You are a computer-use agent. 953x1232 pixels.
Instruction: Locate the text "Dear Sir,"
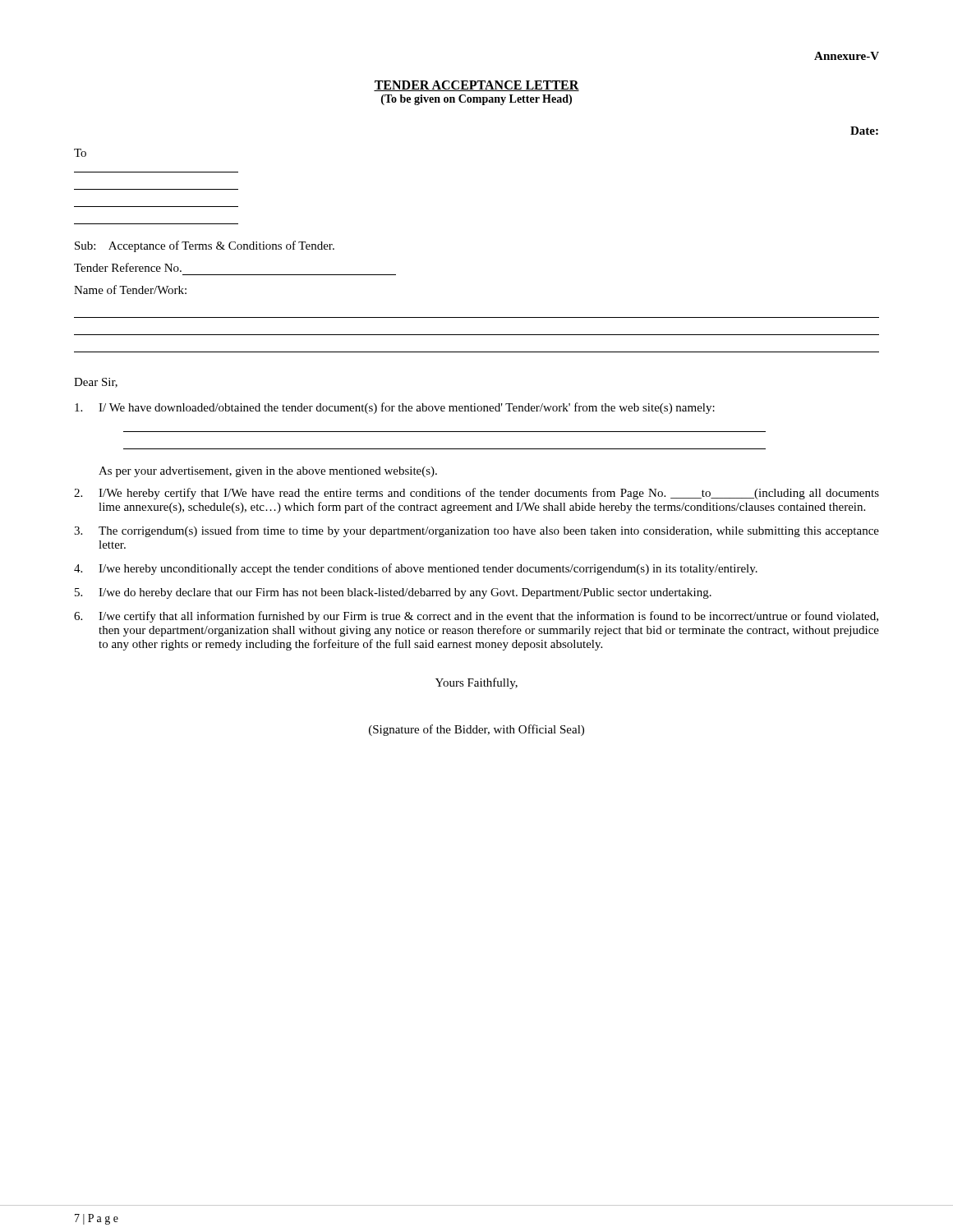click(x=96, y=382)
